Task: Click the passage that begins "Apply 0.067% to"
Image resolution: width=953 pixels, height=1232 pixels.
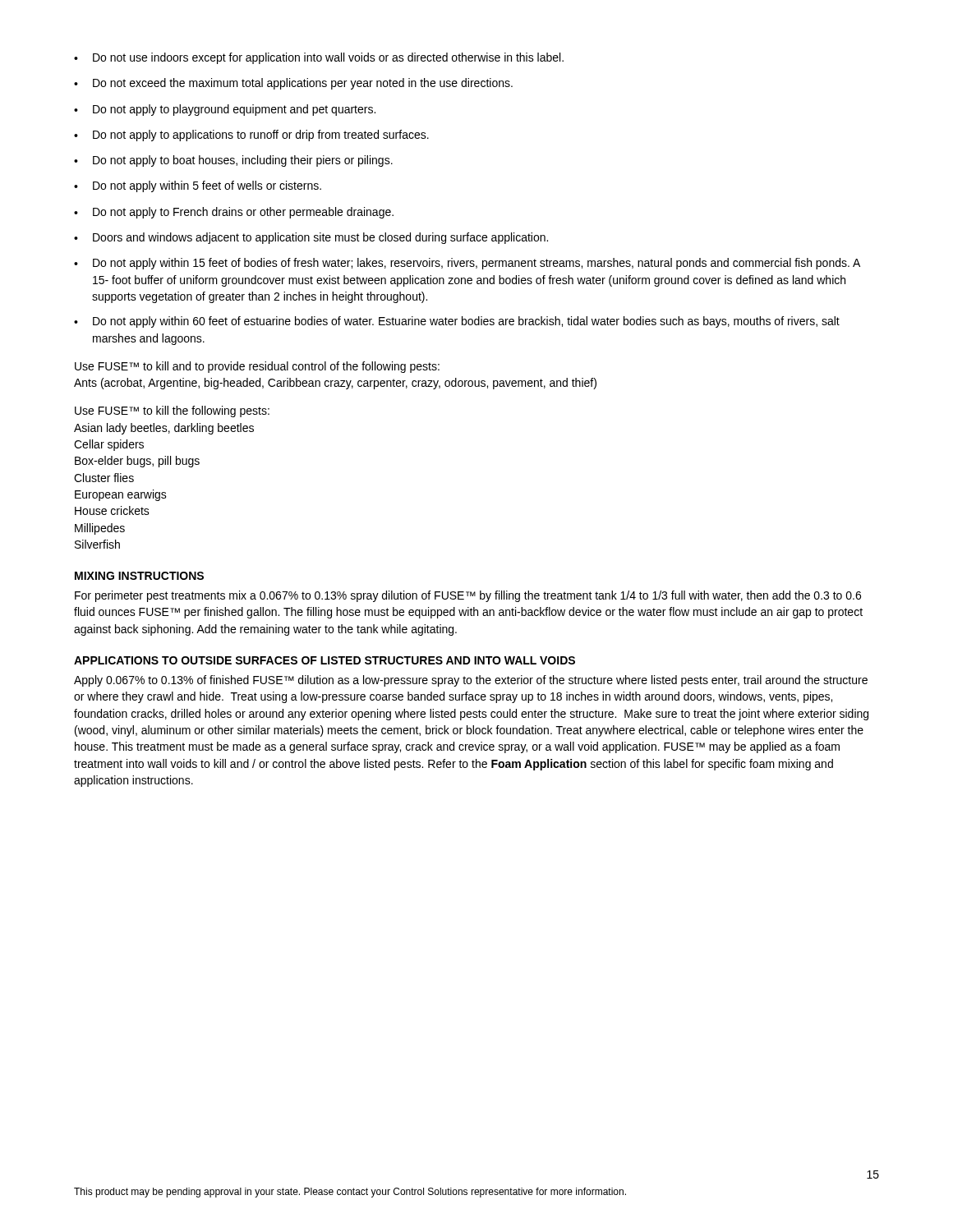Action: coord(472,730)
